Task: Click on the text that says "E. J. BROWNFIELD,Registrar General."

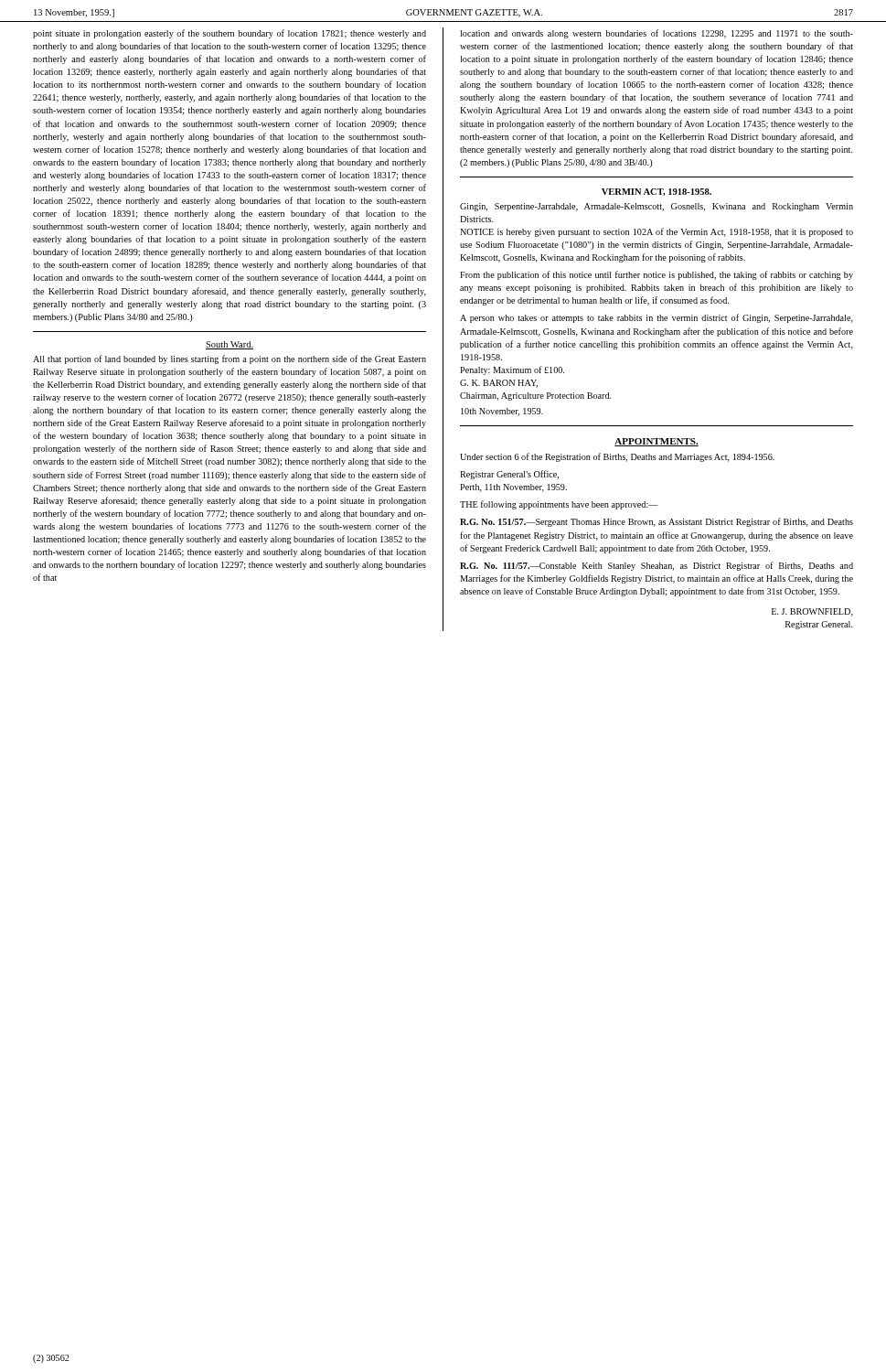Action: 812,612
